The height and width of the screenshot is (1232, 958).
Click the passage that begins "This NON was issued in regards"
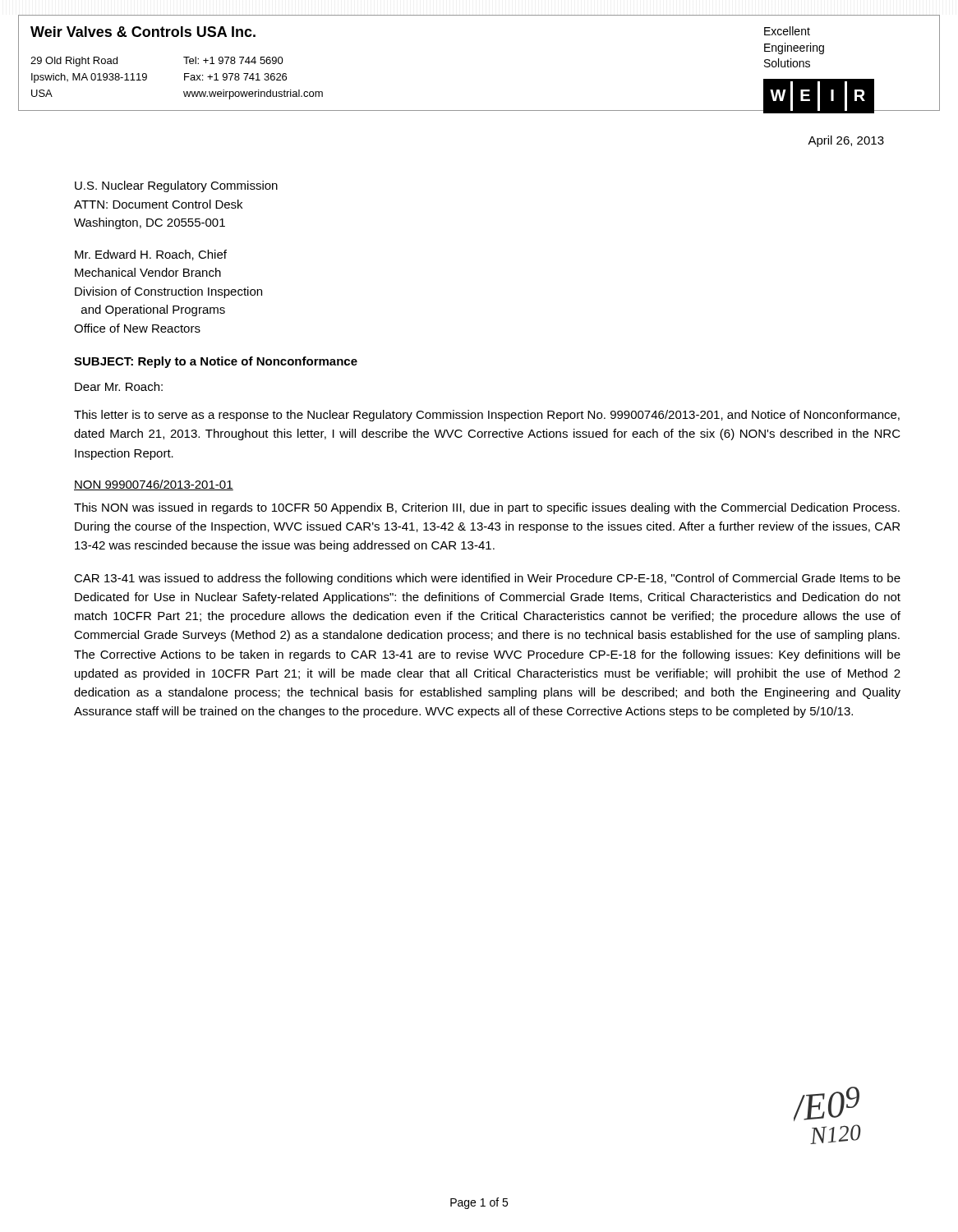(487, 526)
